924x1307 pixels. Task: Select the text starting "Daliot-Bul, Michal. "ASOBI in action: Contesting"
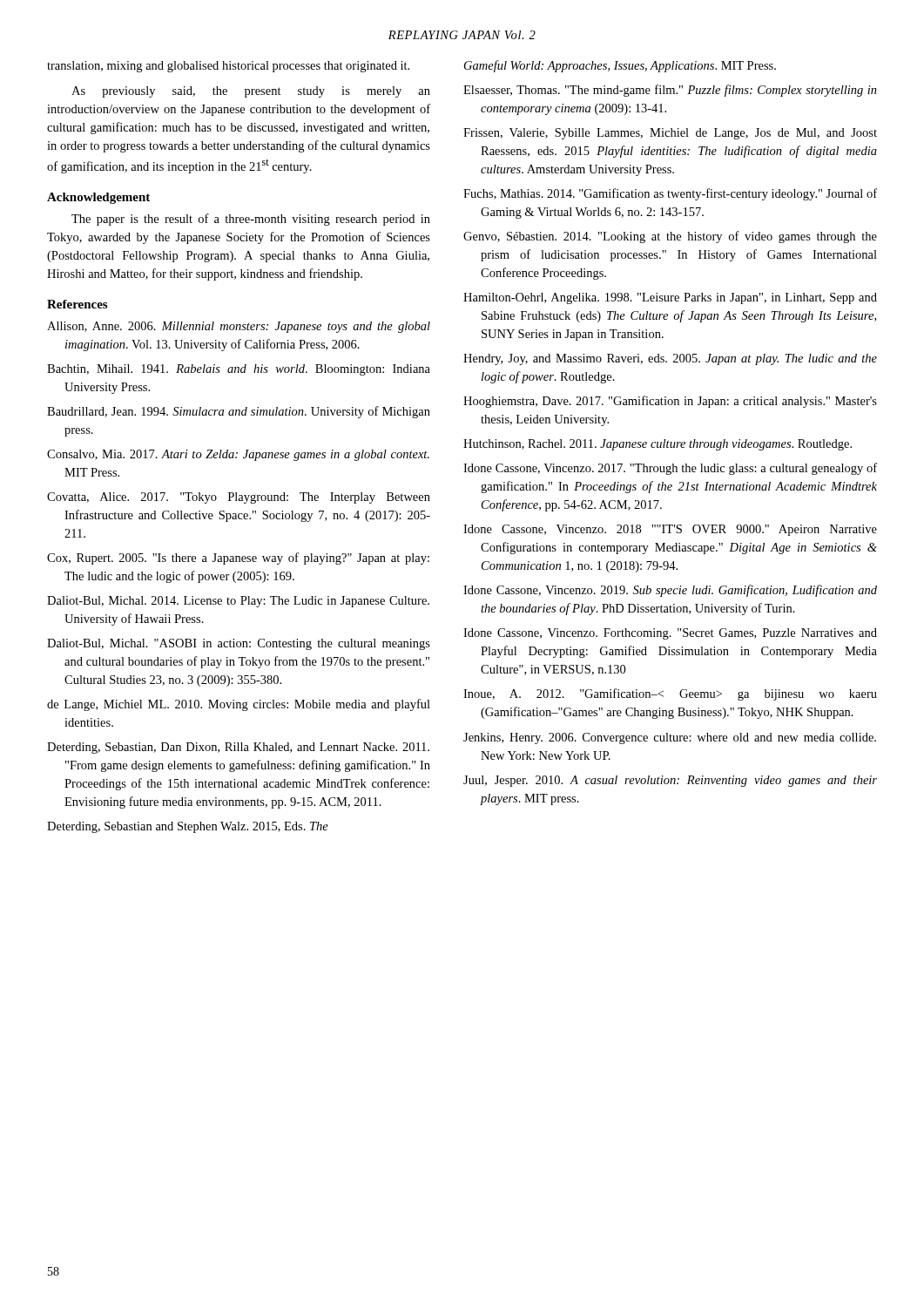239,662
